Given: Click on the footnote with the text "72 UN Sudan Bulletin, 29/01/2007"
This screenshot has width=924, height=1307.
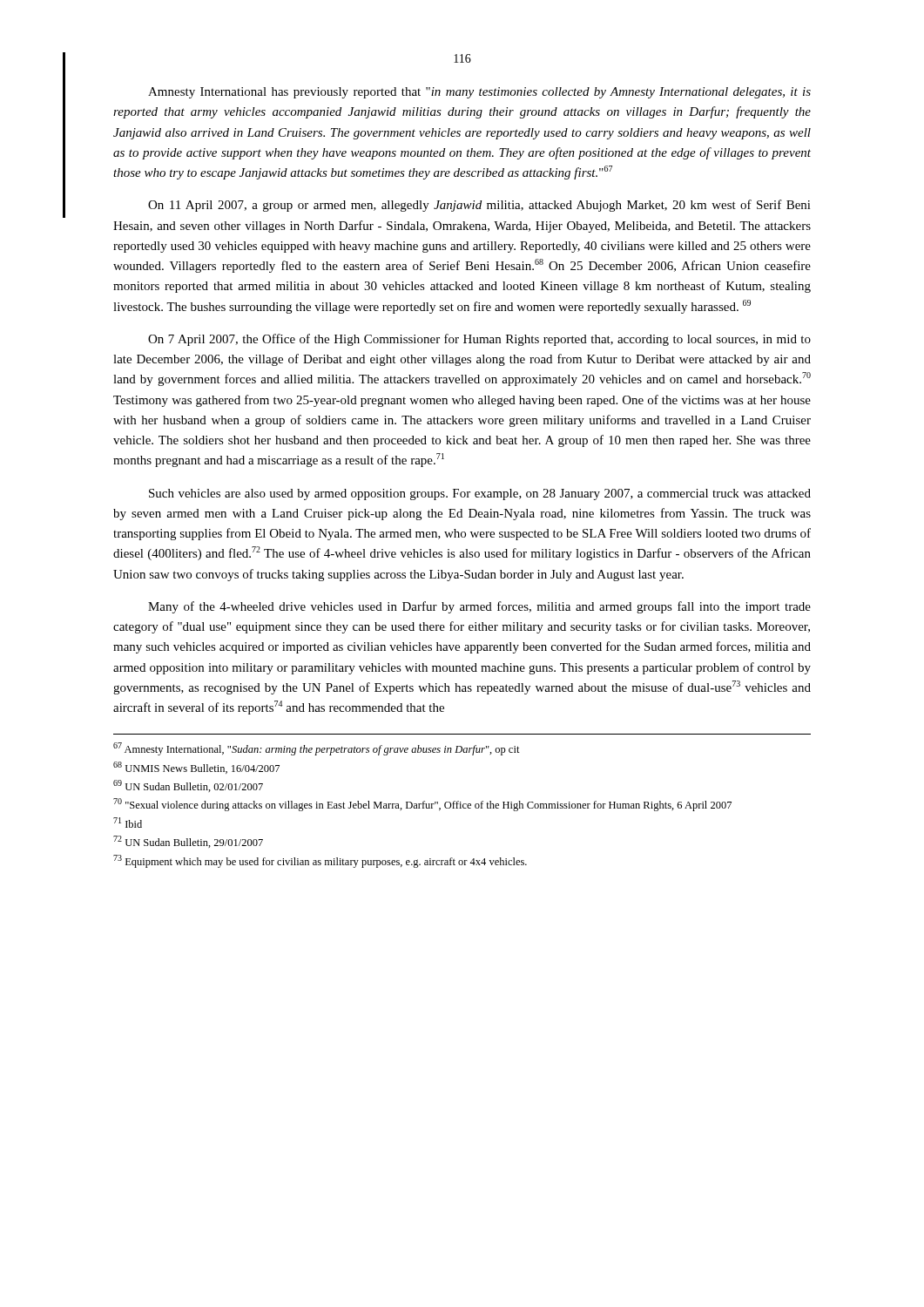Looking at the screenshot, I should click(188, 842).
